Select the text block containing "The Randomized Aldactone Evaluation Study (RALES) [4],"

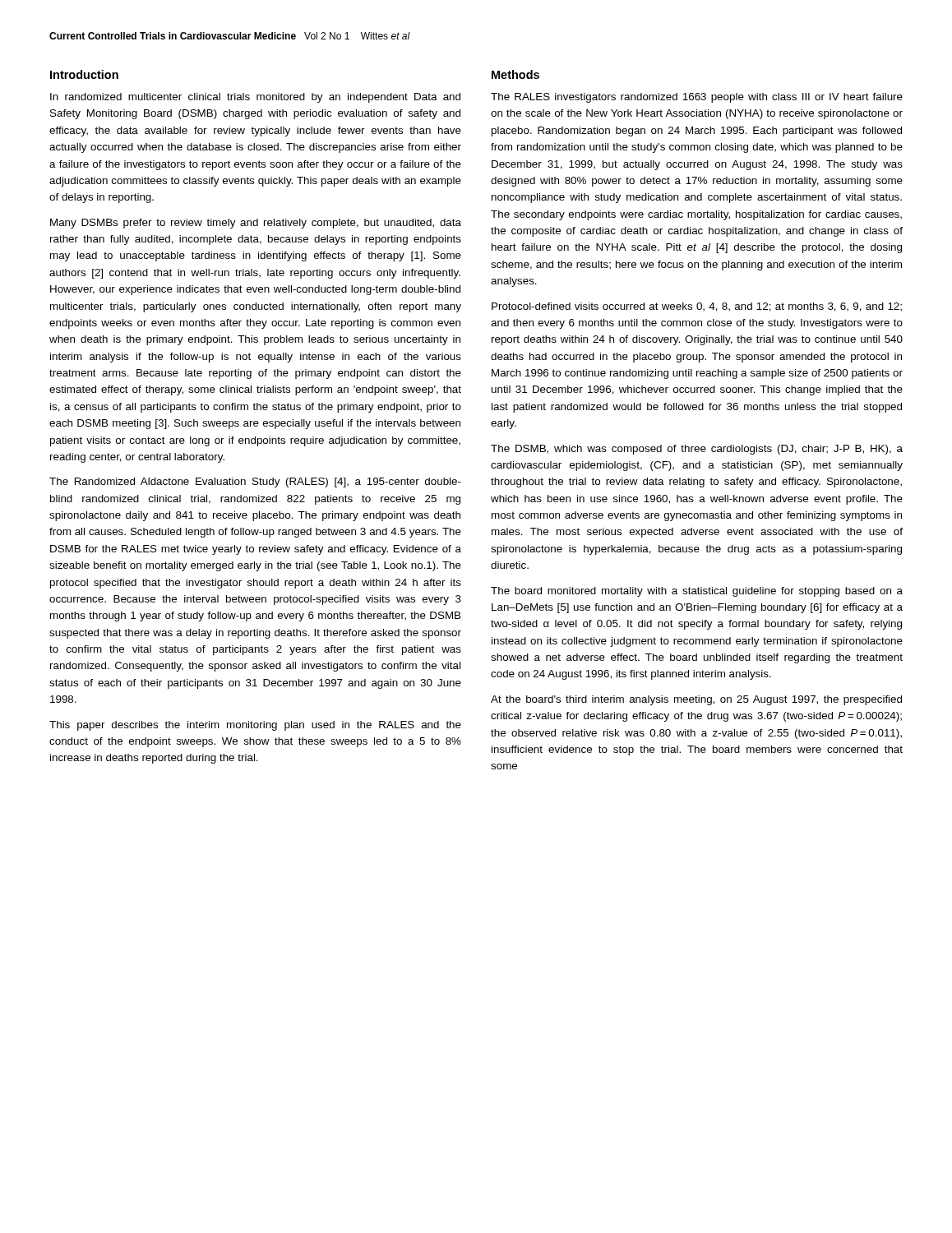pyautogui.click(x=255, y=591)
